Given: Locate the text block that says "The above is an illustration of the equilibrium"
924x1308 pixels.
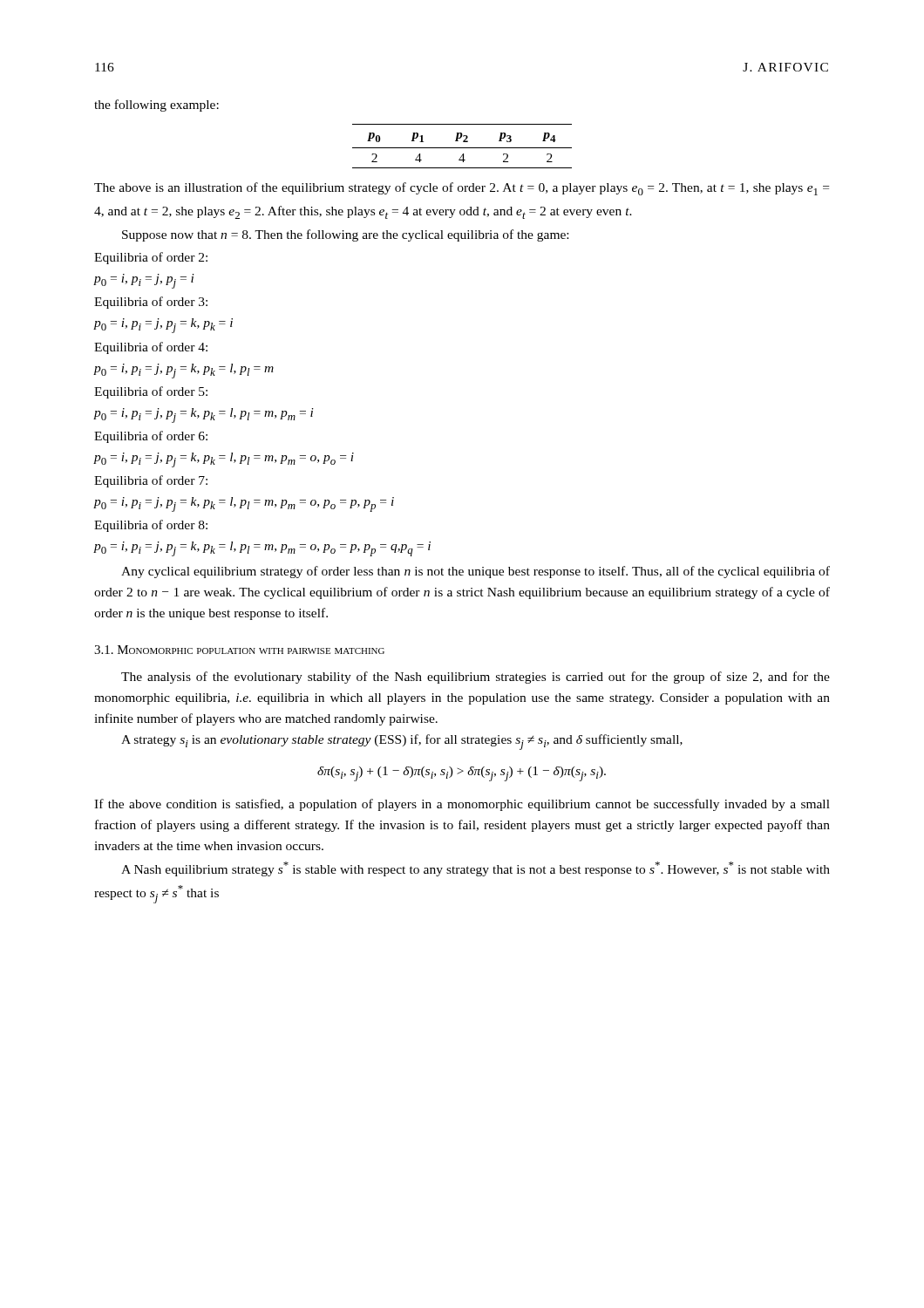Looking at the screenshot, I should pos(462,201).
